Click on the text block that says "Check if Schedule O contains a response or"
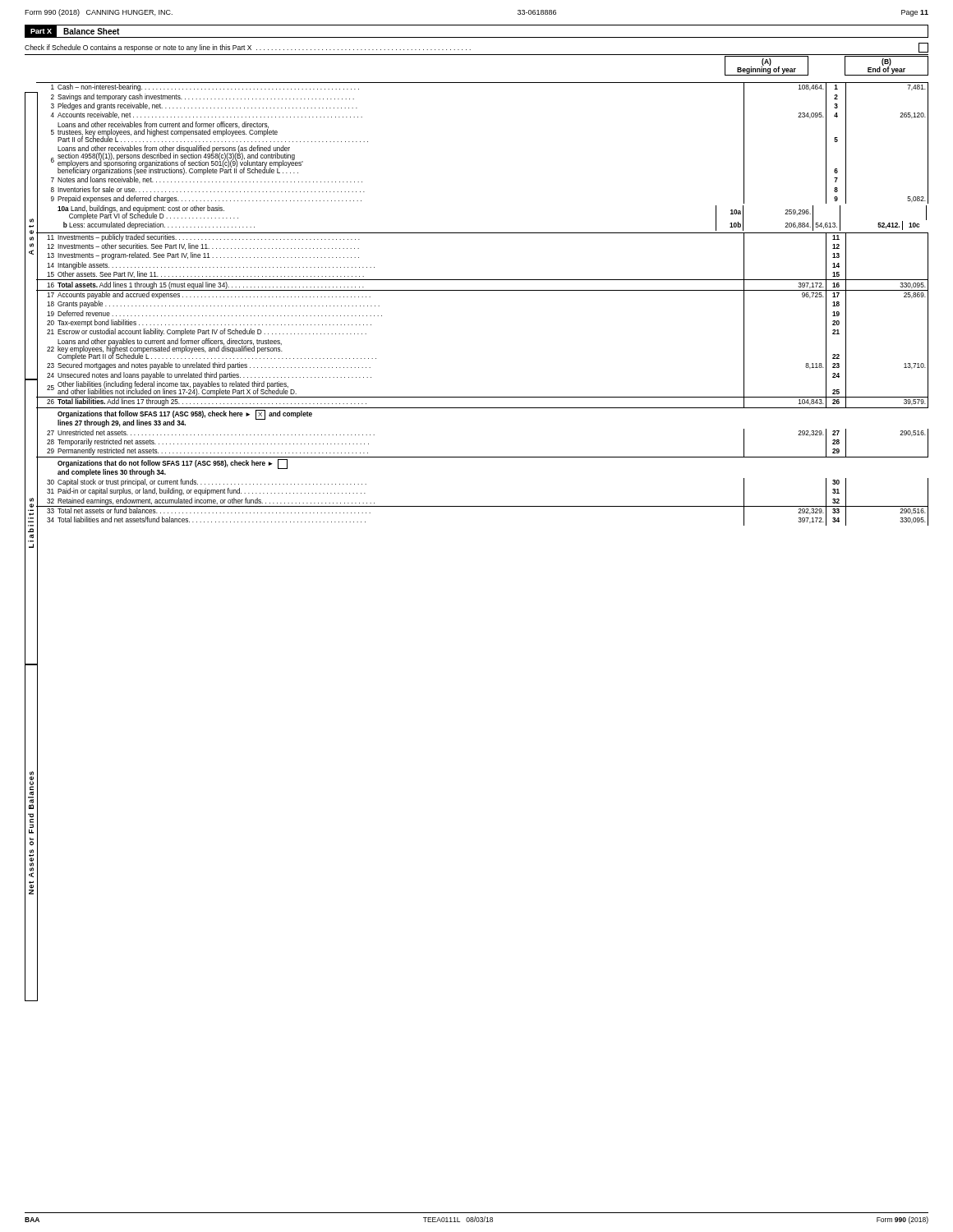This screenshot has height=1232, width=953. pyautogui.click(x=476, y=48)
